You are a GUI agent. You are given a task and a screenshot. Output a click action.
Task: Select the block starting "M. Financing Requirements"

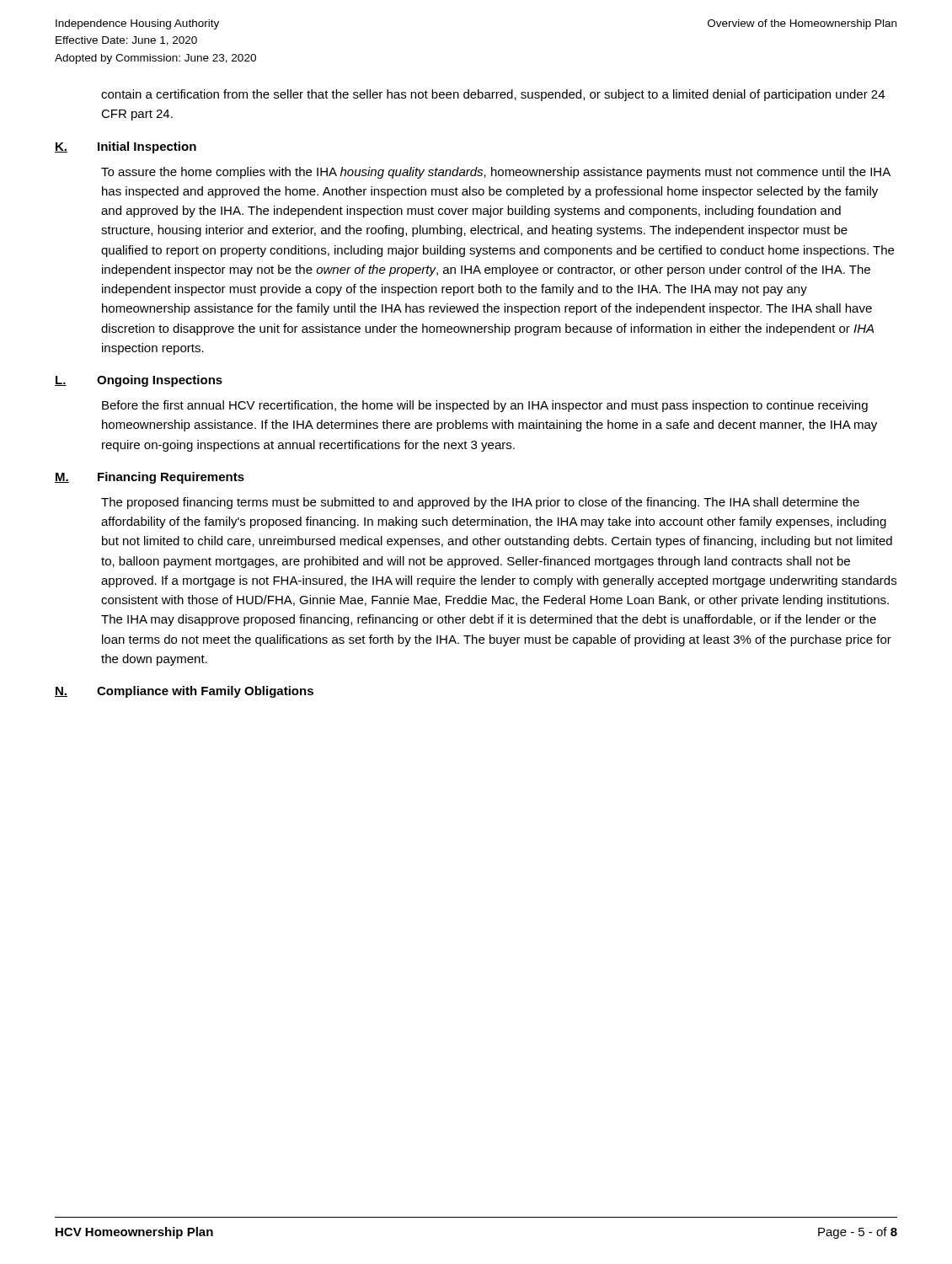pos(150,476)
